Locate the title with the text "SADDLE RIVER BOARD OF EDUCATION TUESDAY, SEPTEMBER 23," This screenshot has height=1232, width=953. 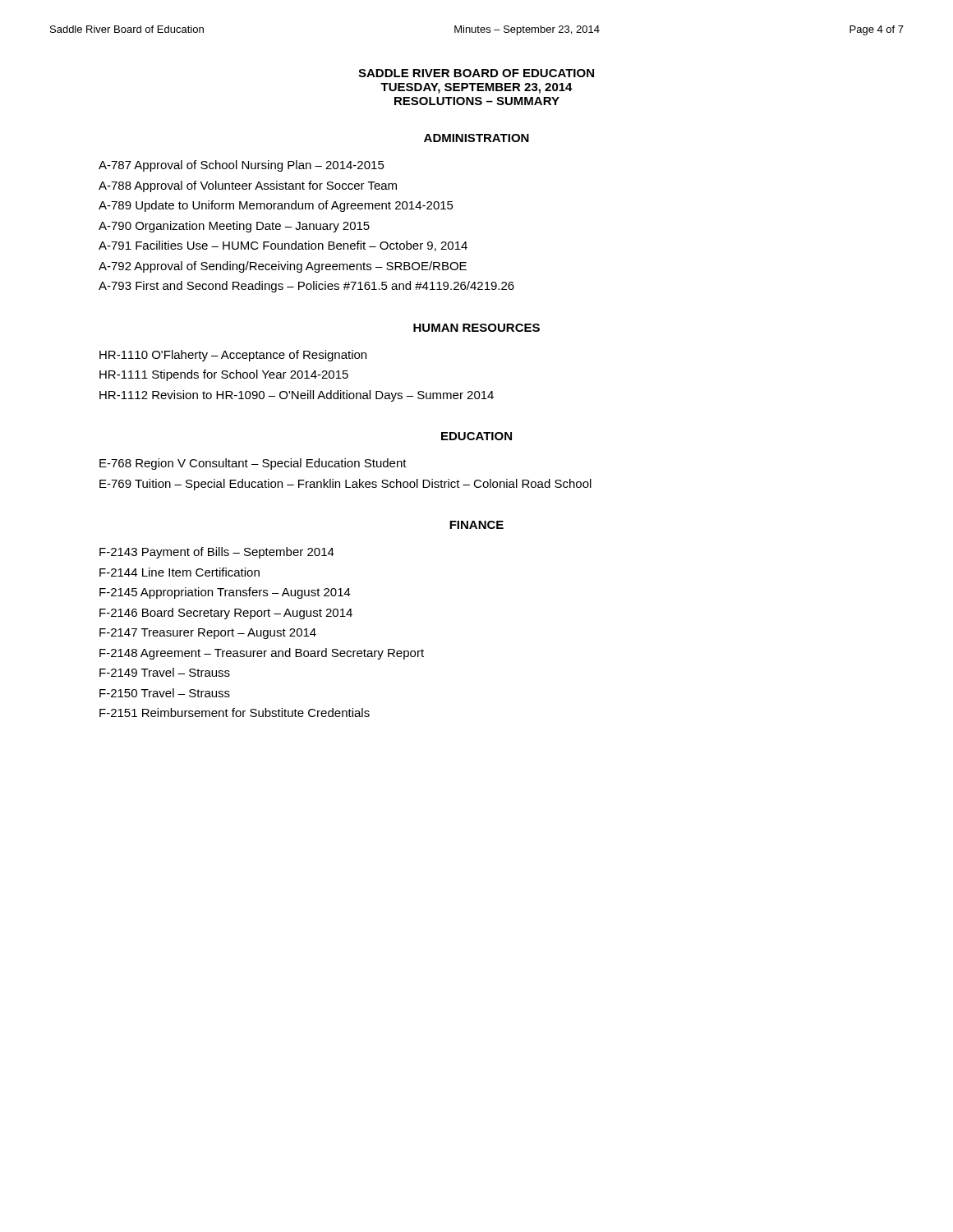click(476, 87)
